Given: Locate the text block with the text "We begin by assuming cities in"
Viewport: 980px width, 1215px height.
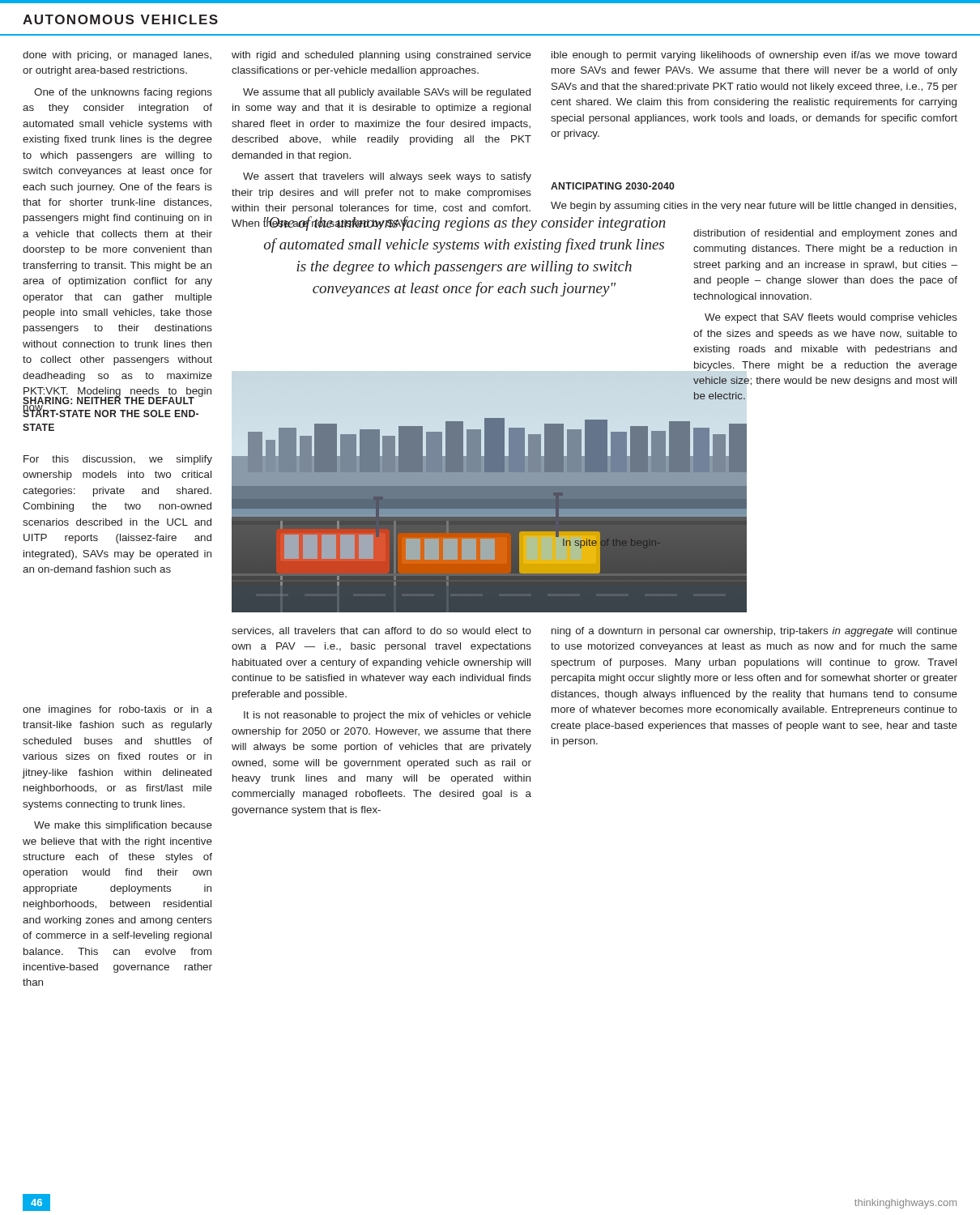Looking at the screenshot, I should (x=754, y=206).
